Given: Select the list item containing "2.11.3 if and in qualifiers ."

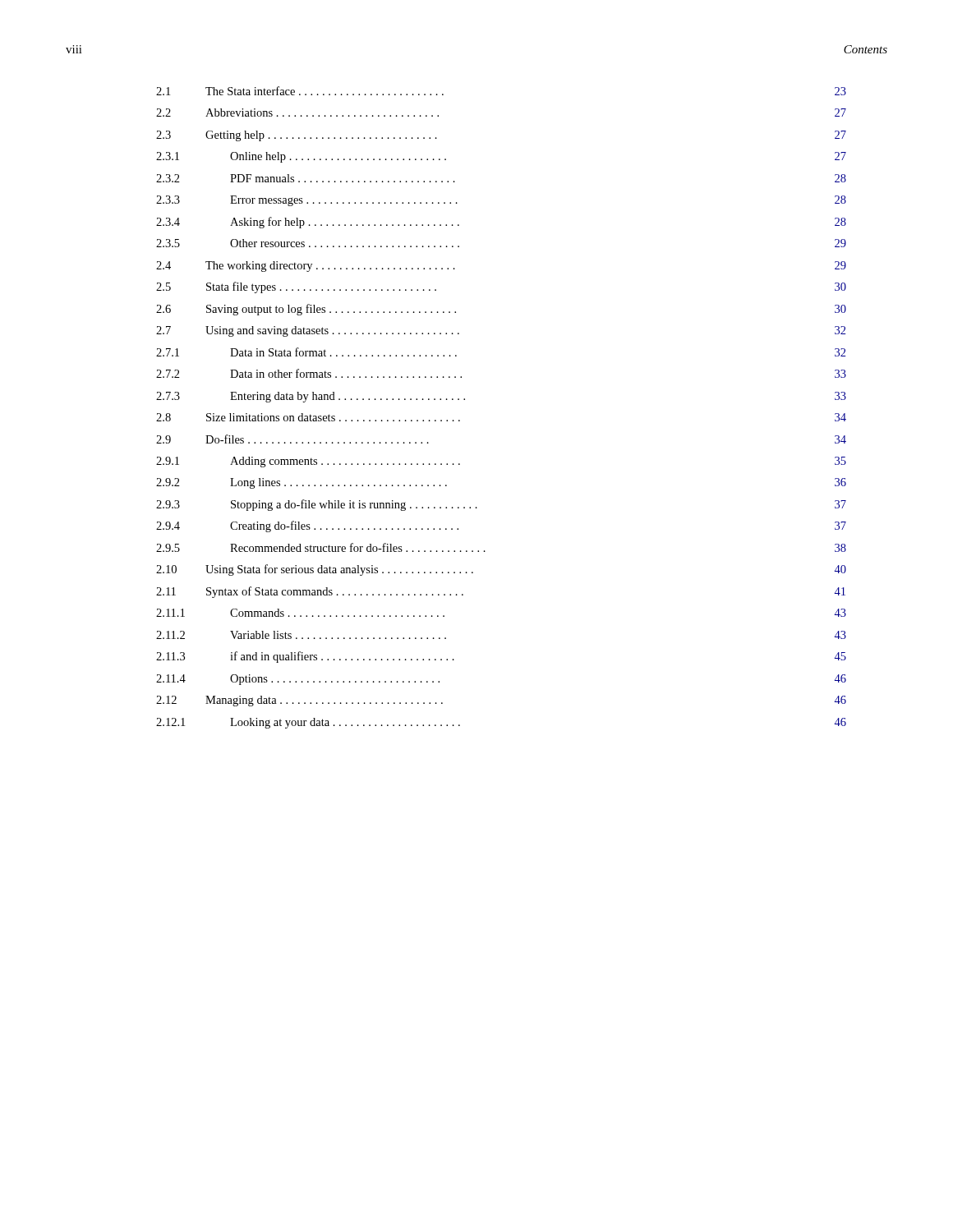Looking at the screenshot, I should 168,657.
